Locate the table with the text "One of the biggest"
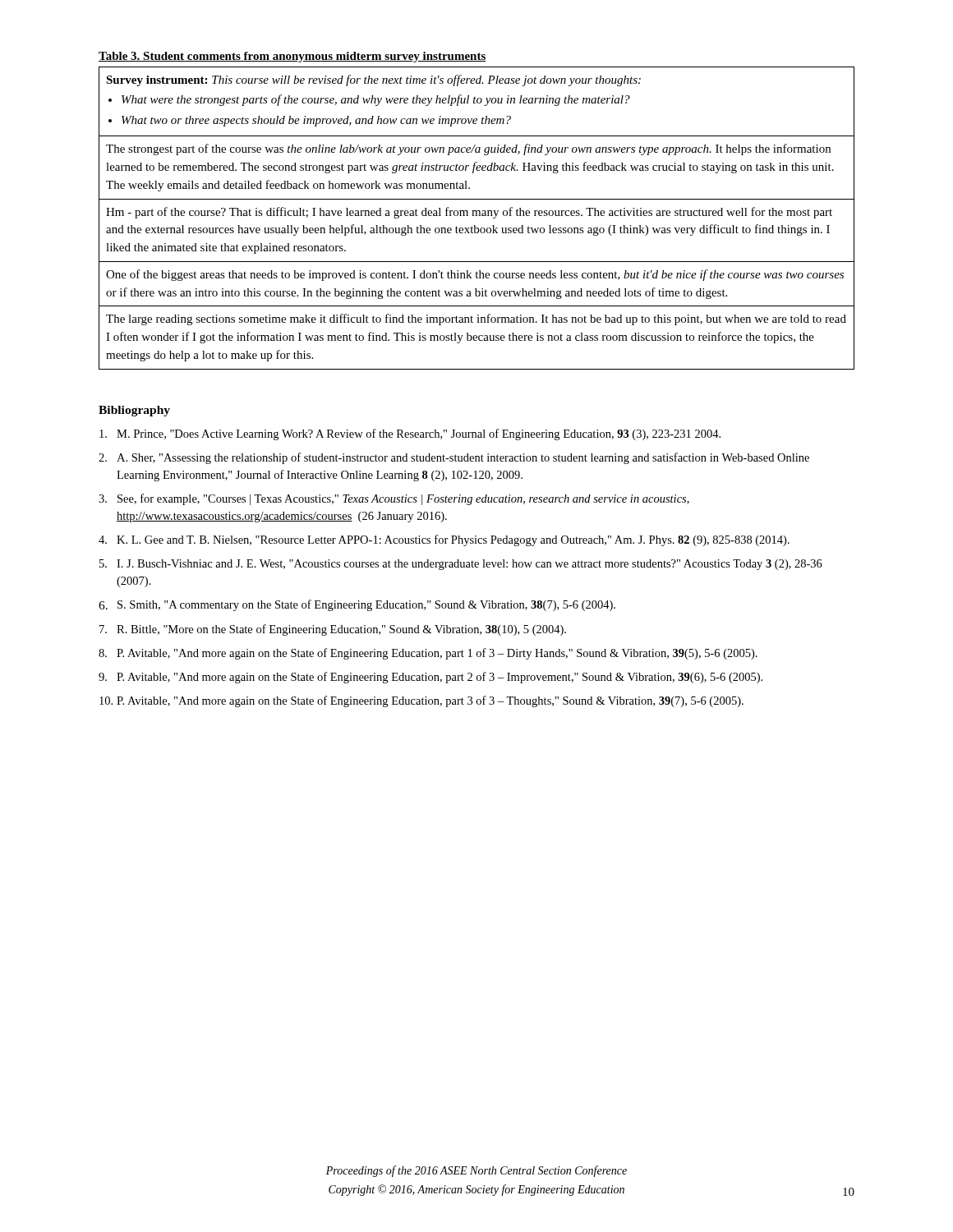Image resolution: width=953 pixels, height=1232 pixels. coord(476,218)
